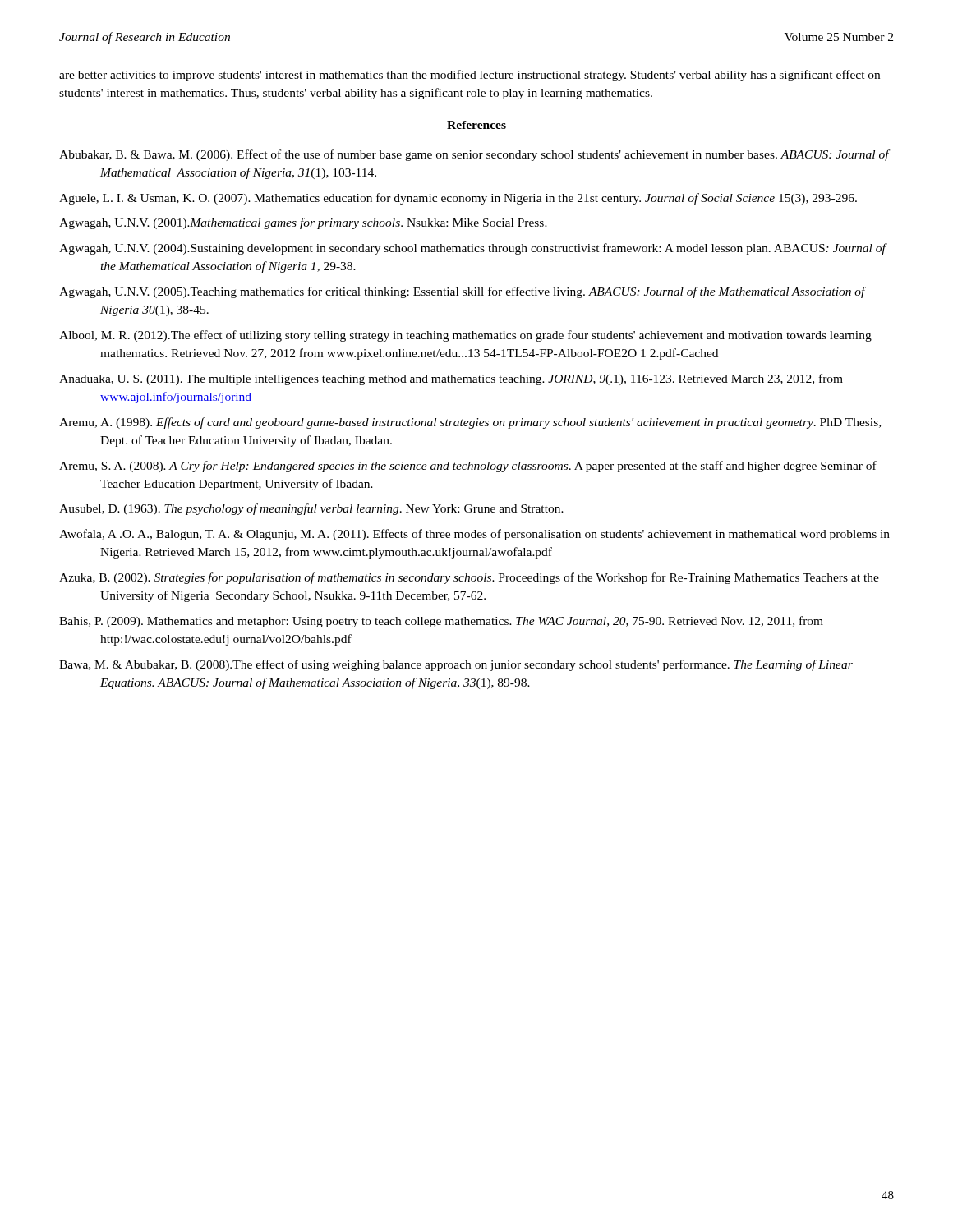Point to the block beginning "Azuka, B. (2002). Strategies for"
Image resolution: width=953 pixels, height=1232 pixels.
pyautogui.click(x=469, y=586)
